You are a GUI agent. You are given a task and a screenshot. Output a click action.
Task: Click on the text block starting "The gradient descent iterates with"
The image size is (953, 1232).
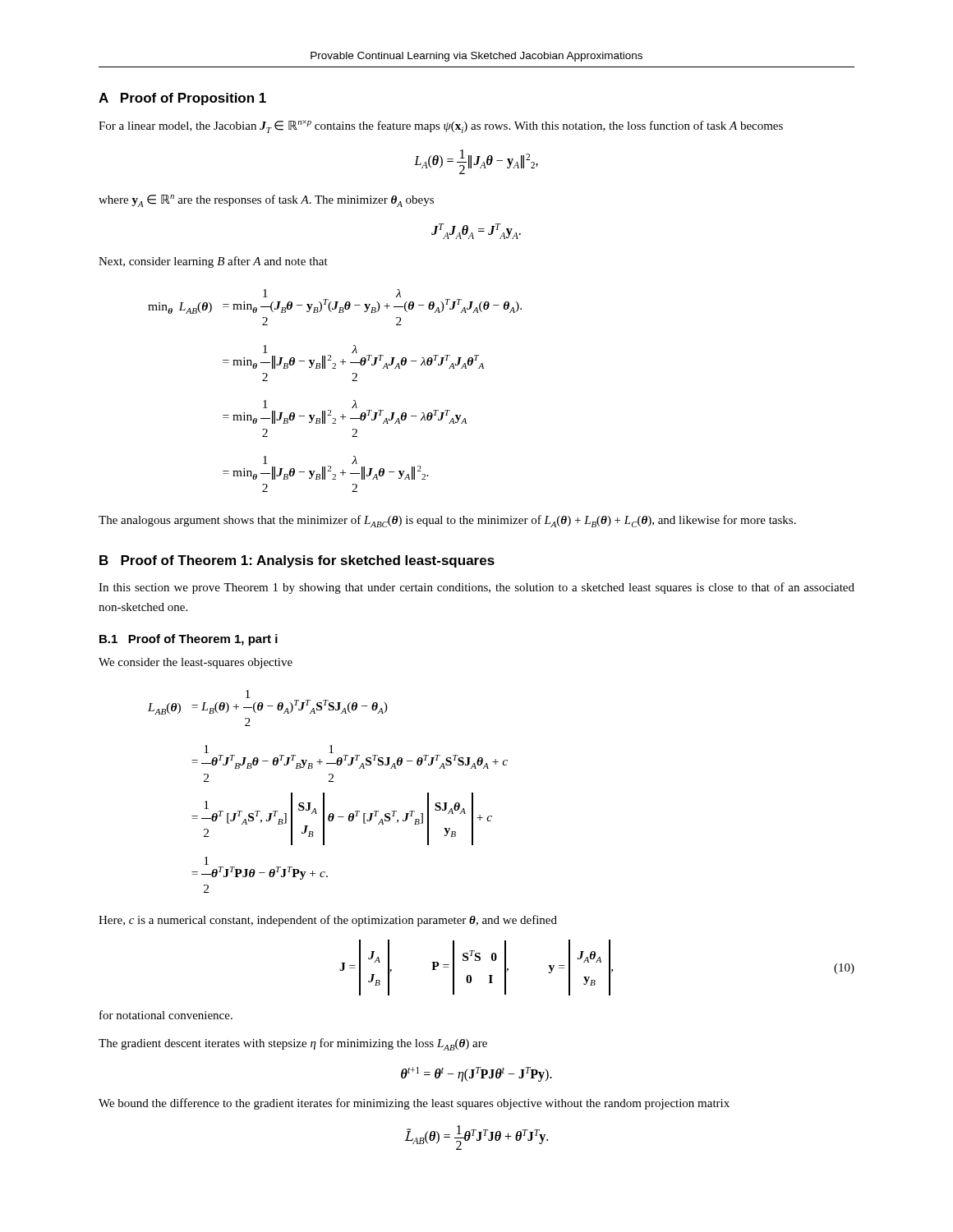point(293,1045)
